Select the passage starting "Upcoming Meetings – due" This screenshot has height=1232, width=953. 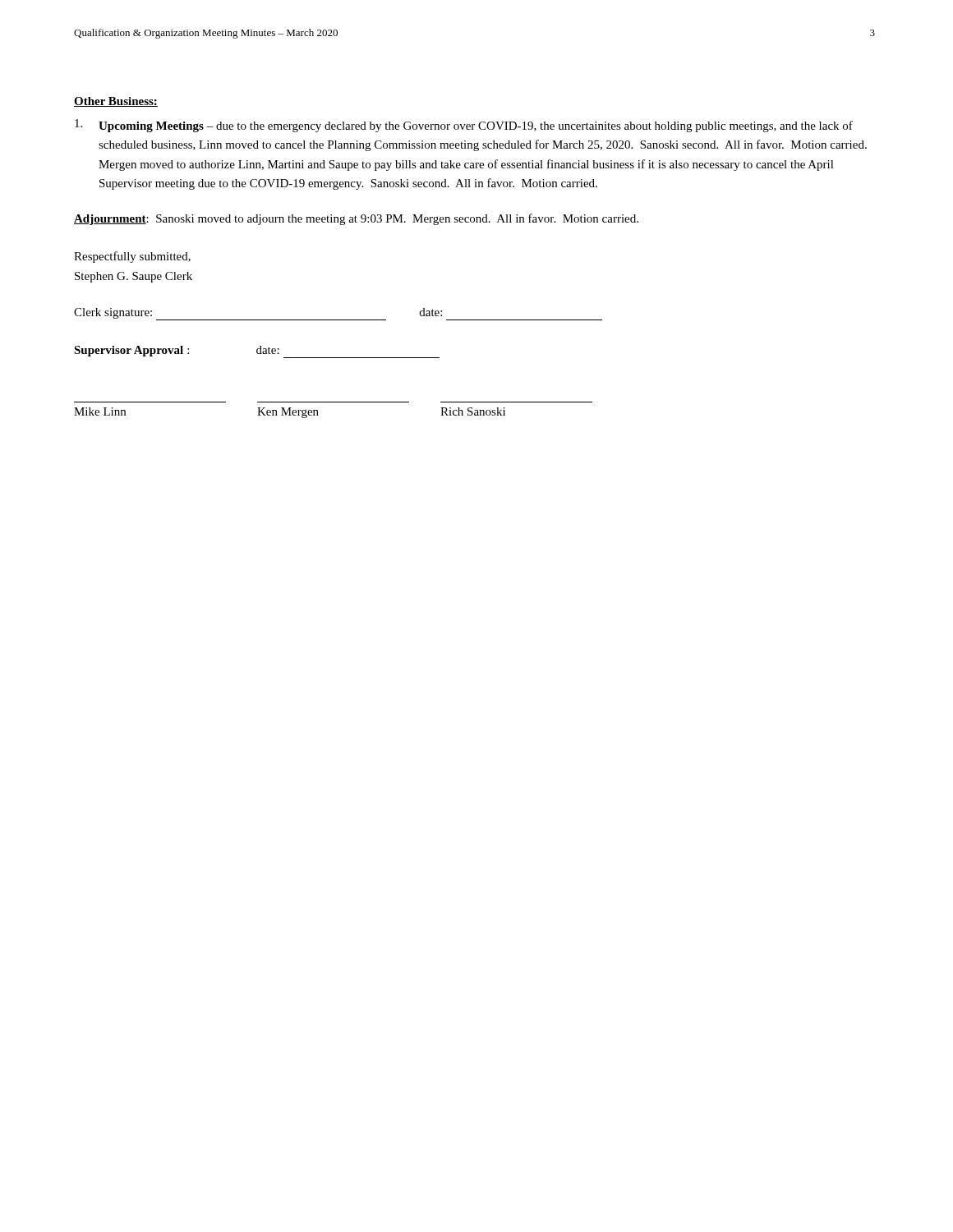tap(474, 155)
